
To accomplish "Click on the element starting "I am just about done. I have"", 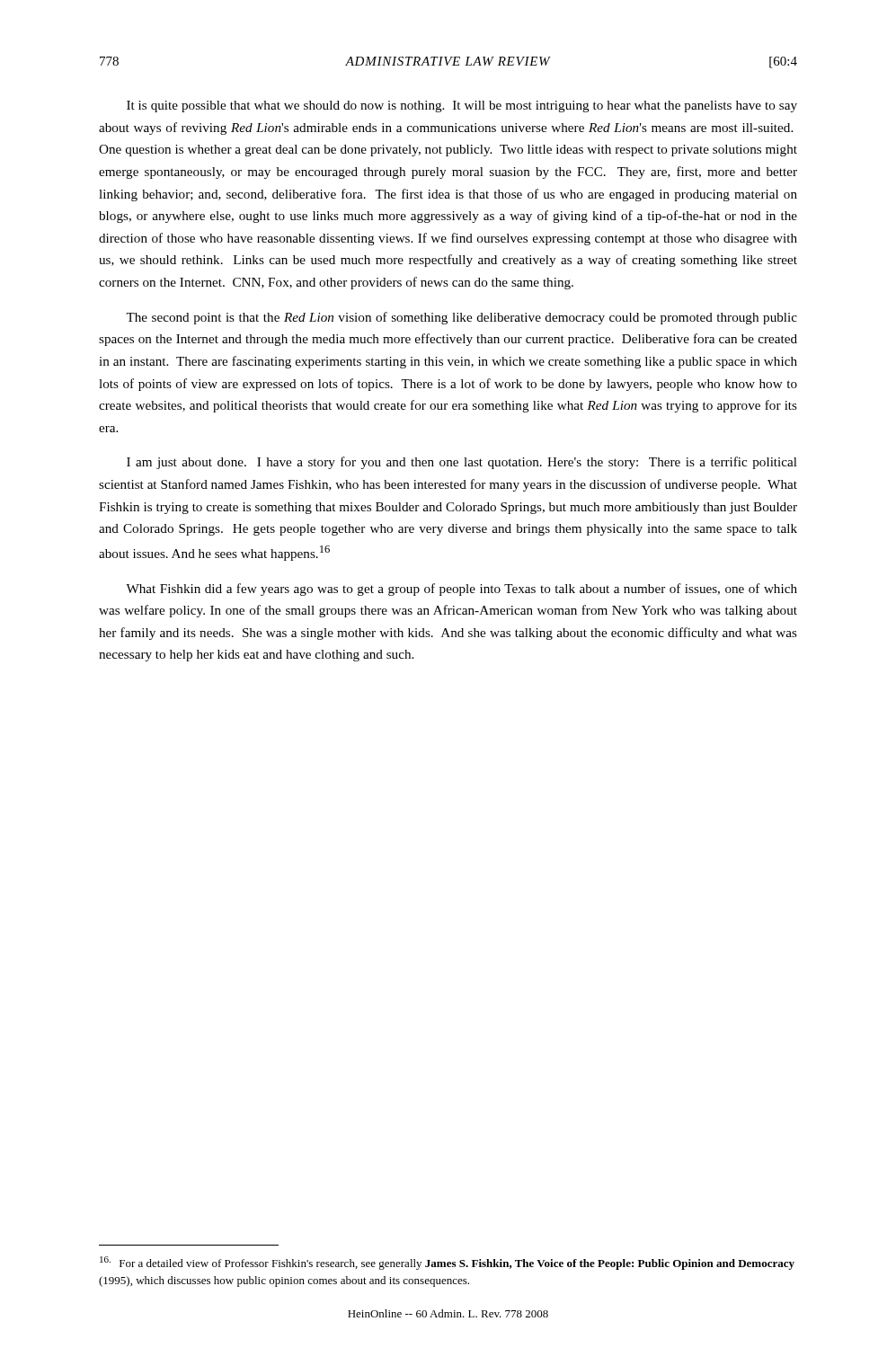I will 448,508.
